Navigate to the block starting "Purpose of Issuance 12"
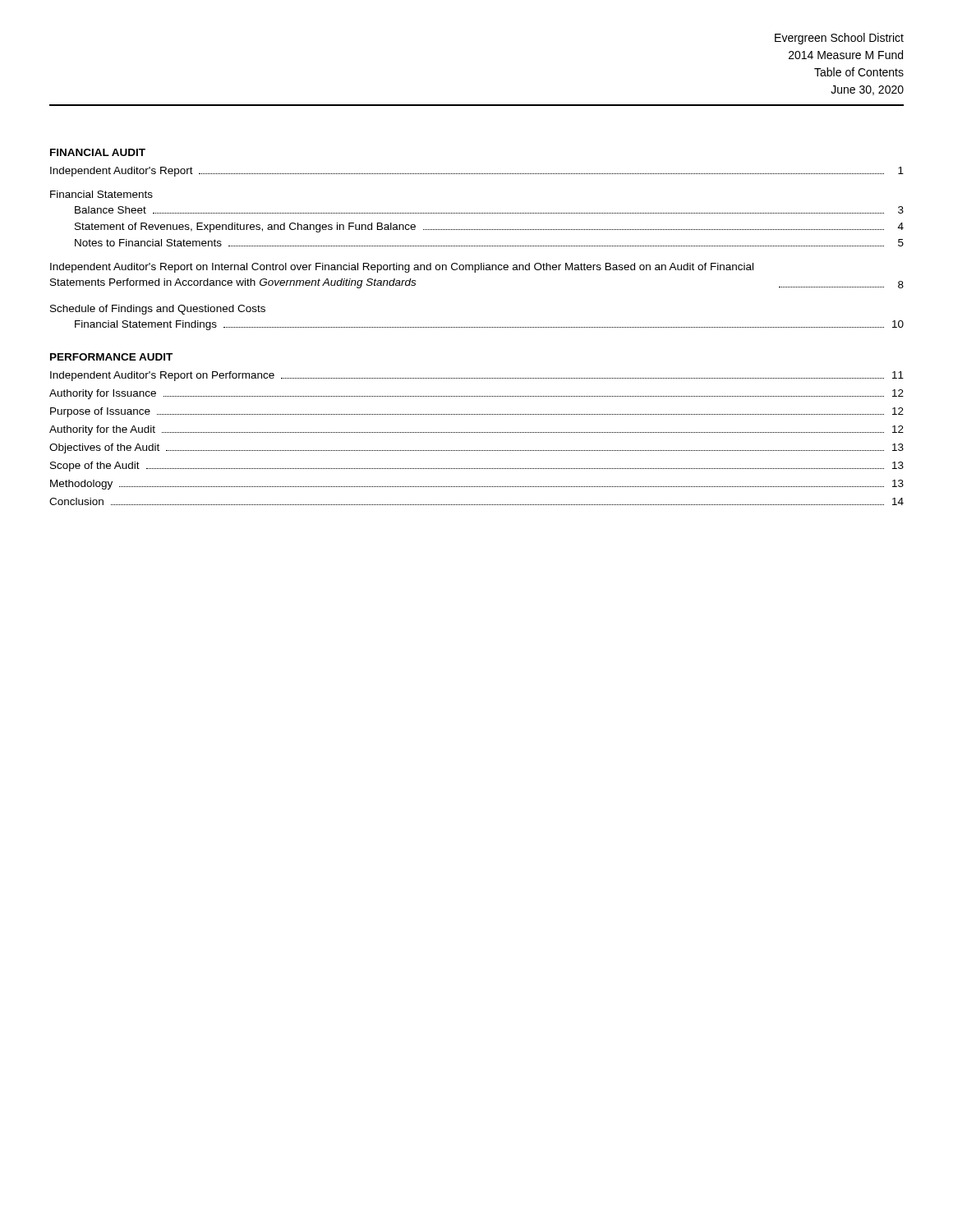Screen dimensions: 1232x953 [x=476, y=411]
